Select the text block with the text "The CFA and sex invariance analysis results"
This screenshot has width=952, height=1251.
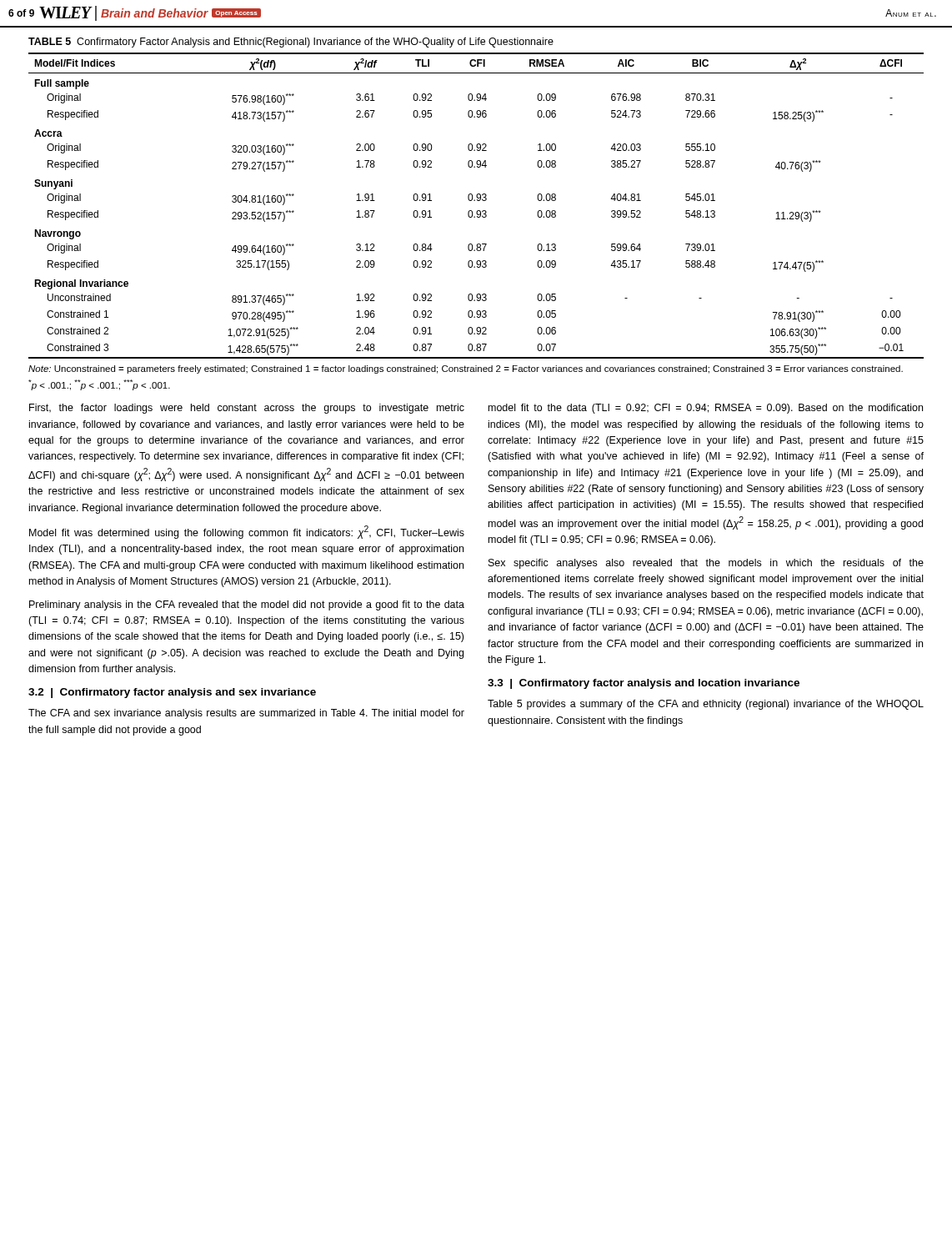click(246, 722)
